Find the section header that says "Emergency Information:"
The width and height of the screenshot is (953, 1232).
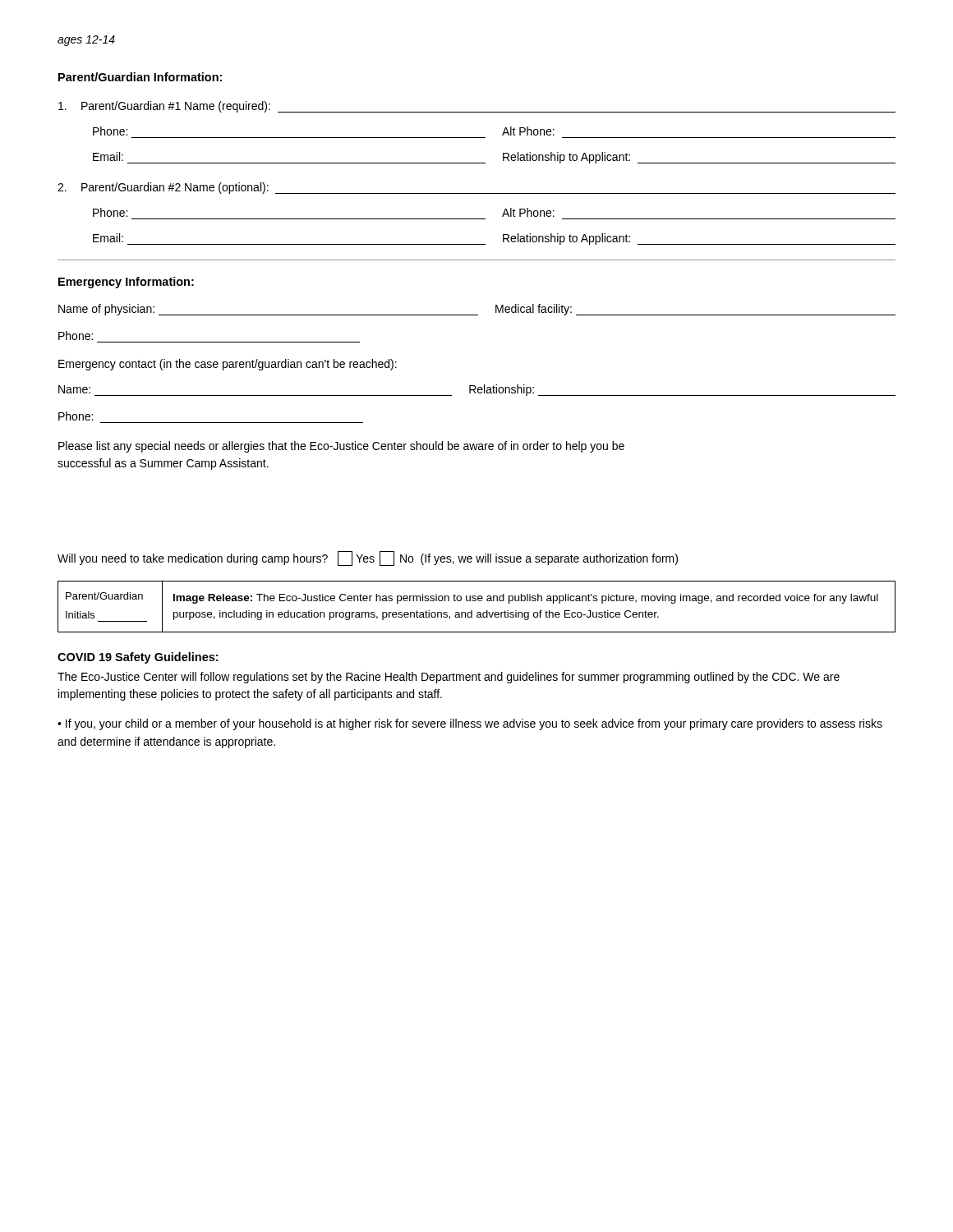click(x=126, y=282)
